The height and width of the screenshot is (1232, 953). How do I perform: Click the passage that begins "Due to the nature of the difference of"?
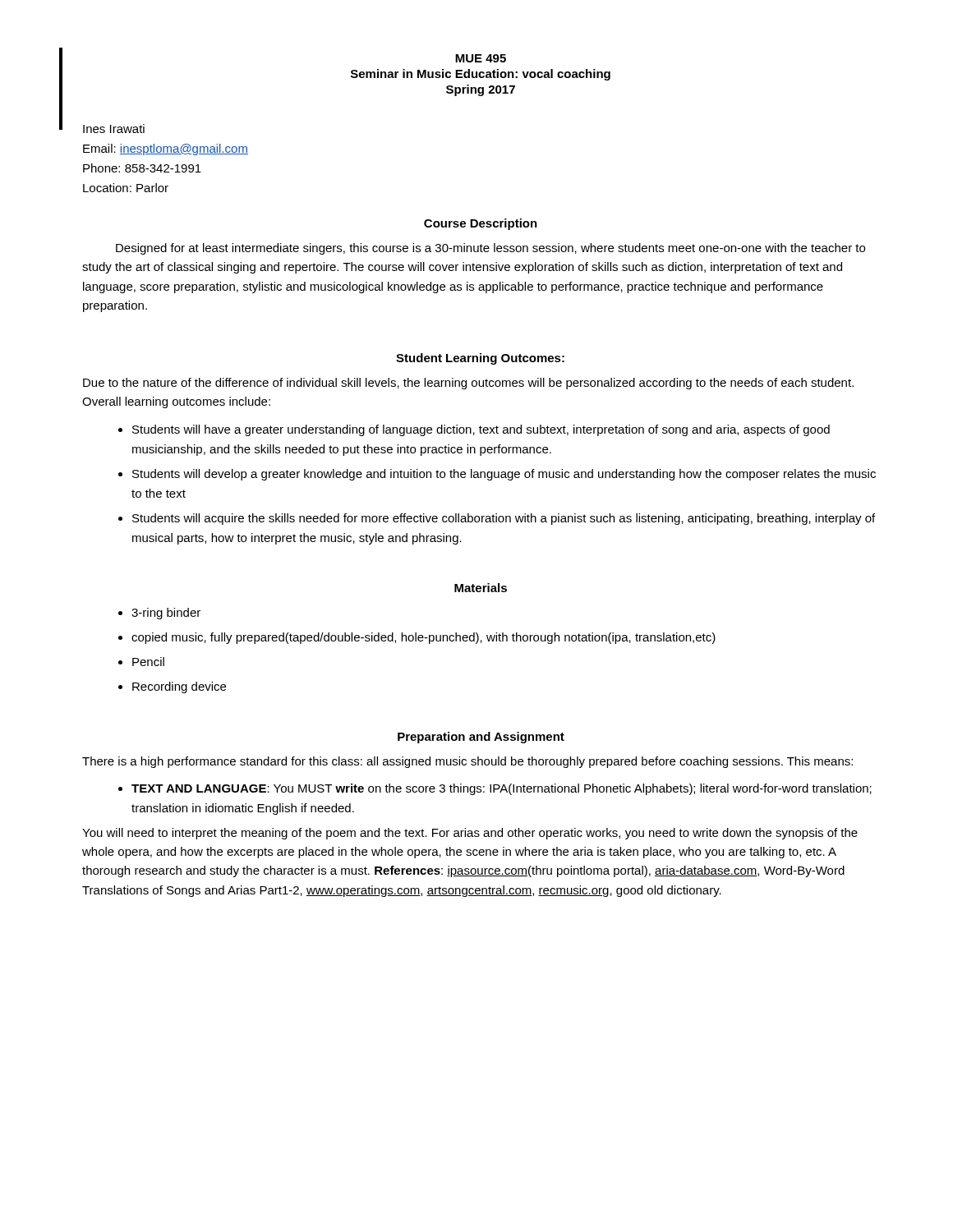[468, 392]
